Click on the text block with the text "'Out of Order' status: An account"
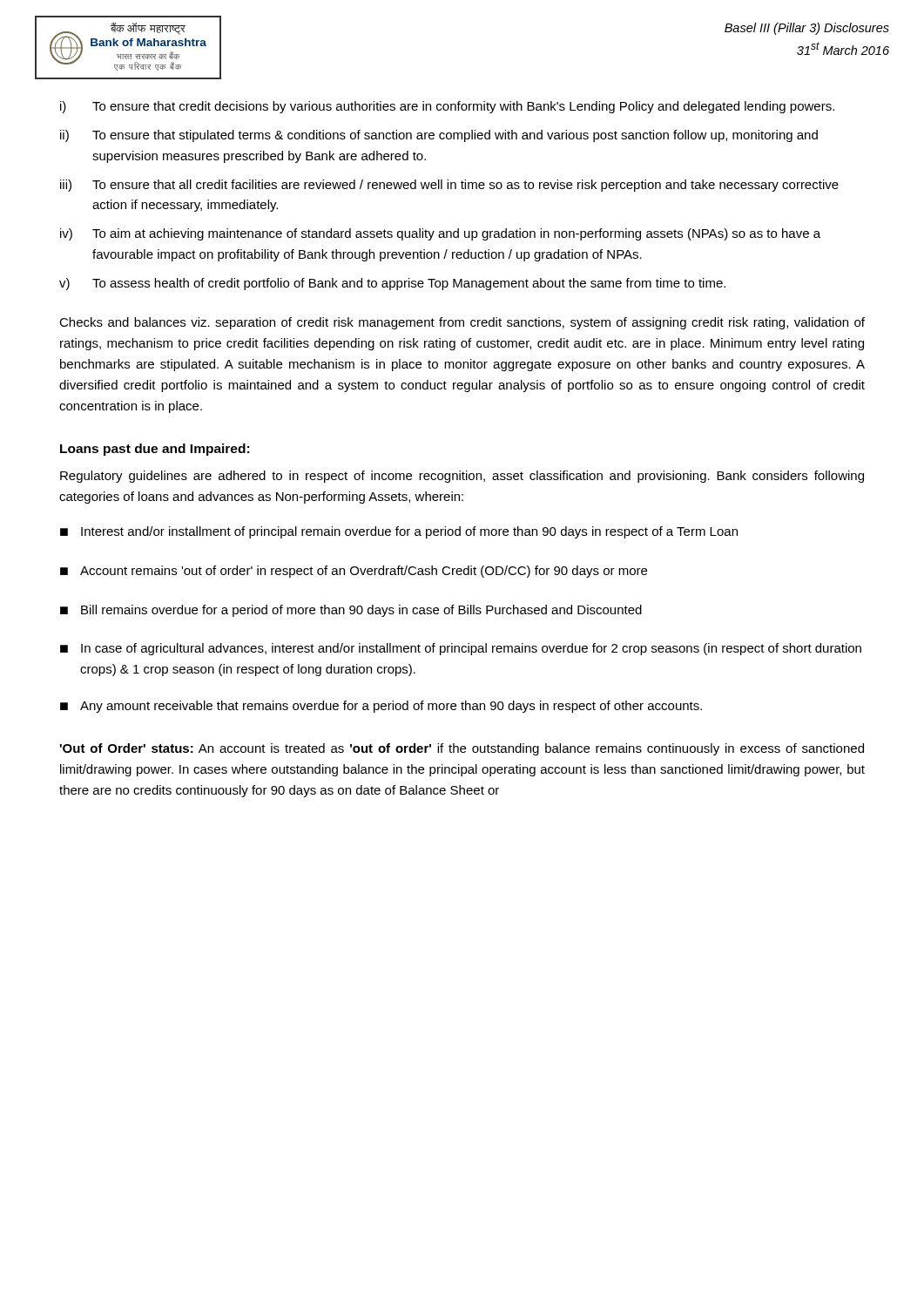Screen dimensions: 1307x924 pyautogui.click(x=462, y=769)
